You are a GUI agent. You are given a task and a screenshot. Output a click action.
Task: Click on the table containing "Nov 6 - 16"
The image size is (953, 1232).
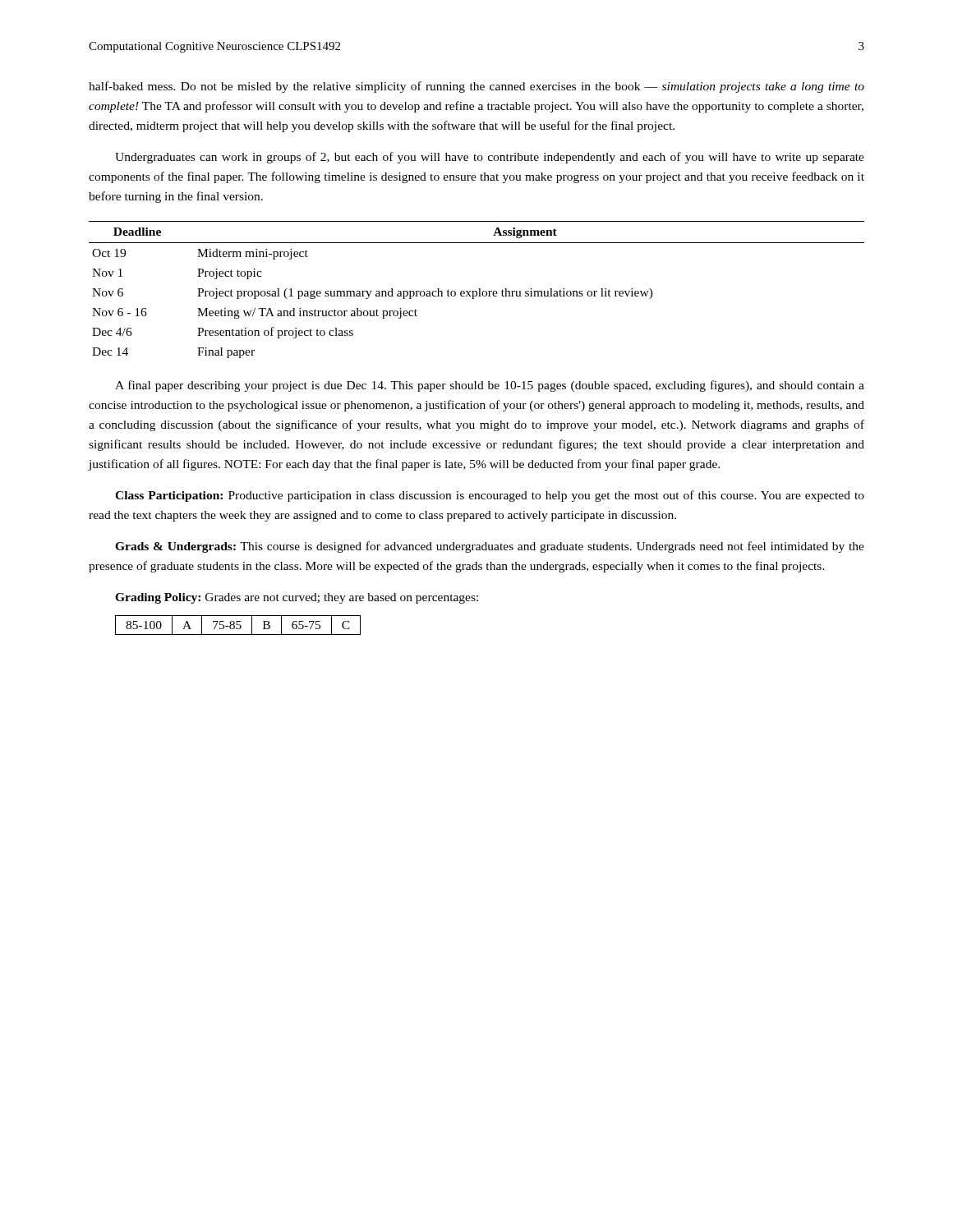coord(476,291)
